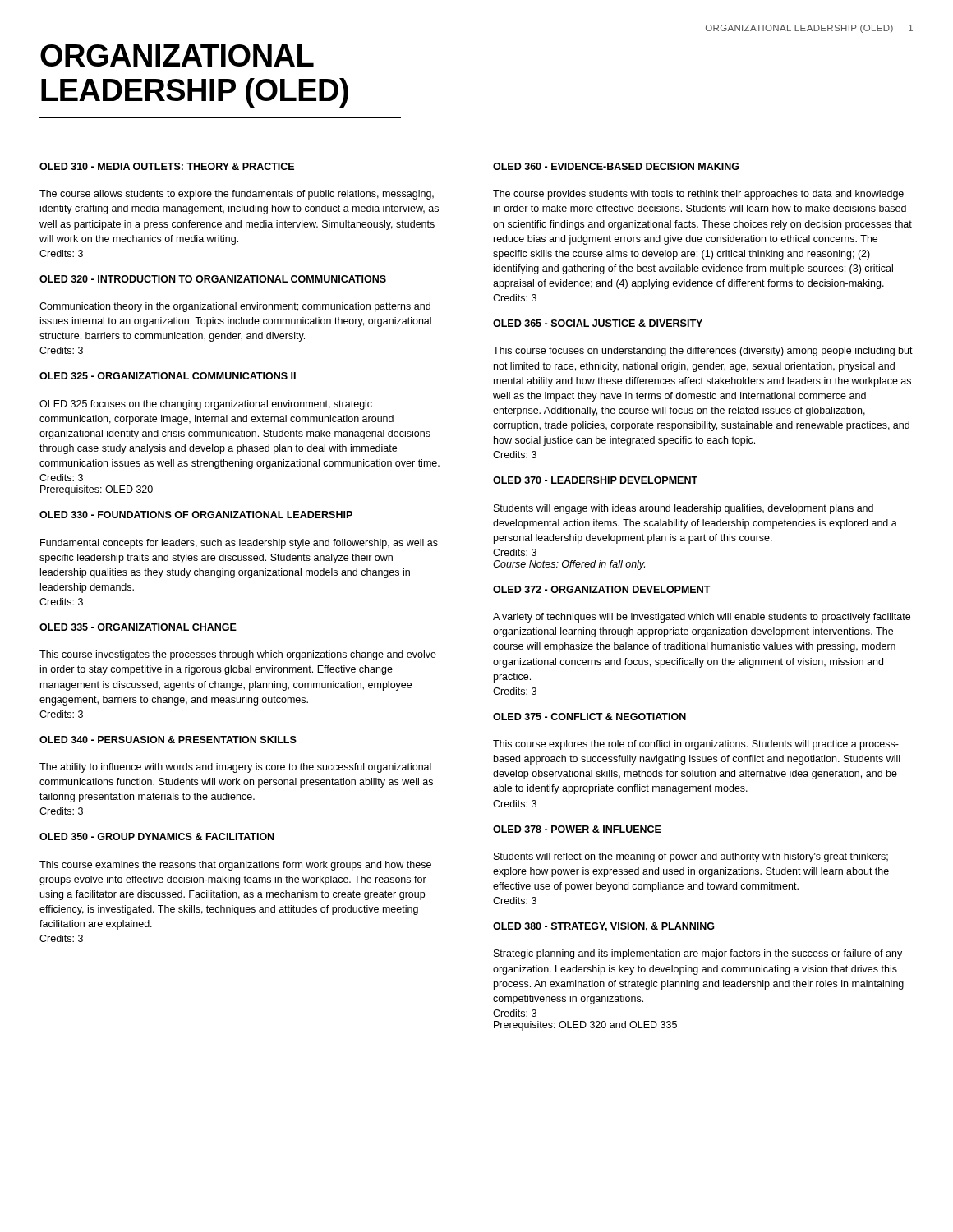Find the element starting "OLED 380 - STRATEGY,"

coord(703,927)
